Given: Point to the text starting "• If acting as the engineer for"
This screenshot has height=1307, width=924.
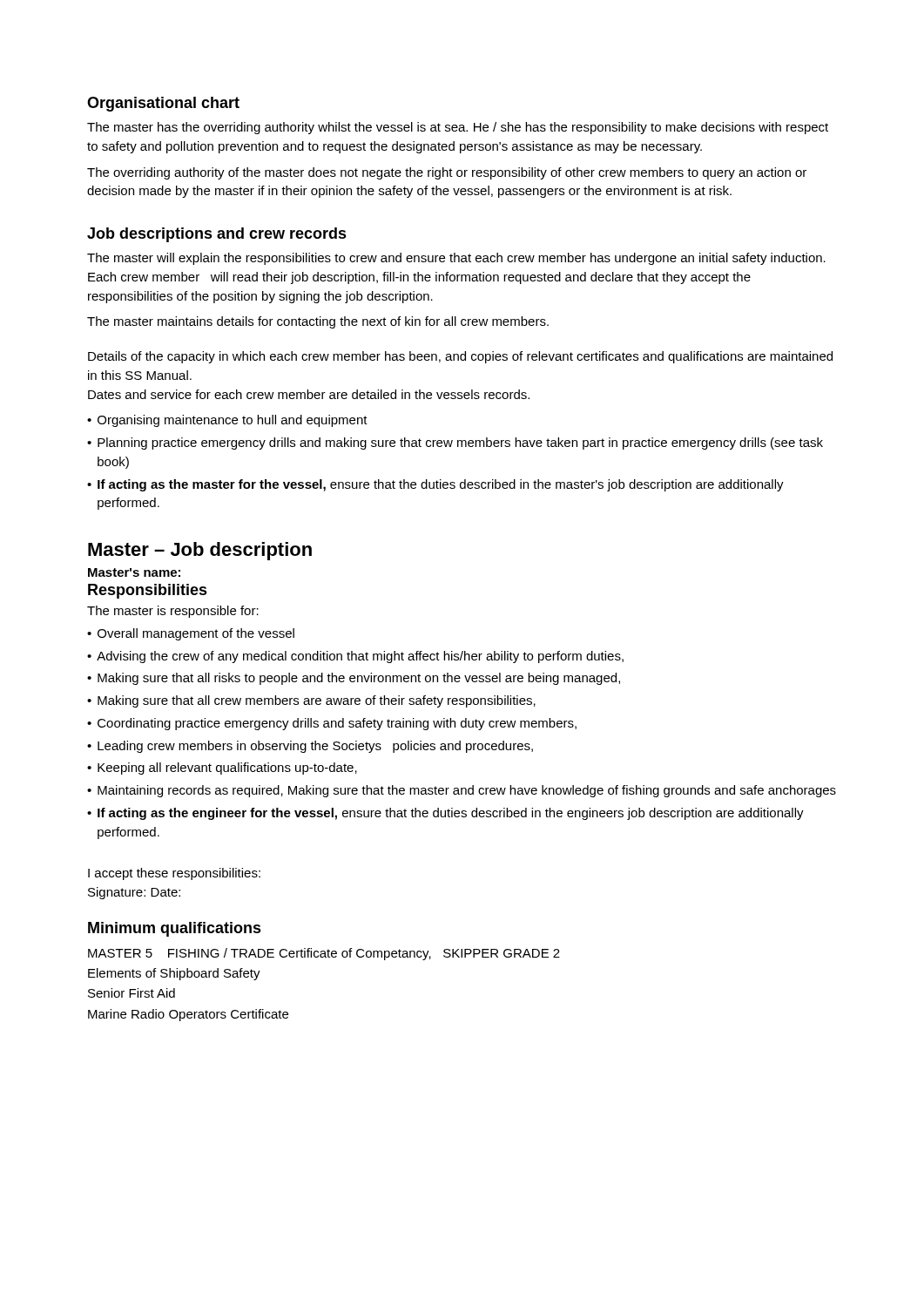Looking at the screenshot, I should pos(462,822).
